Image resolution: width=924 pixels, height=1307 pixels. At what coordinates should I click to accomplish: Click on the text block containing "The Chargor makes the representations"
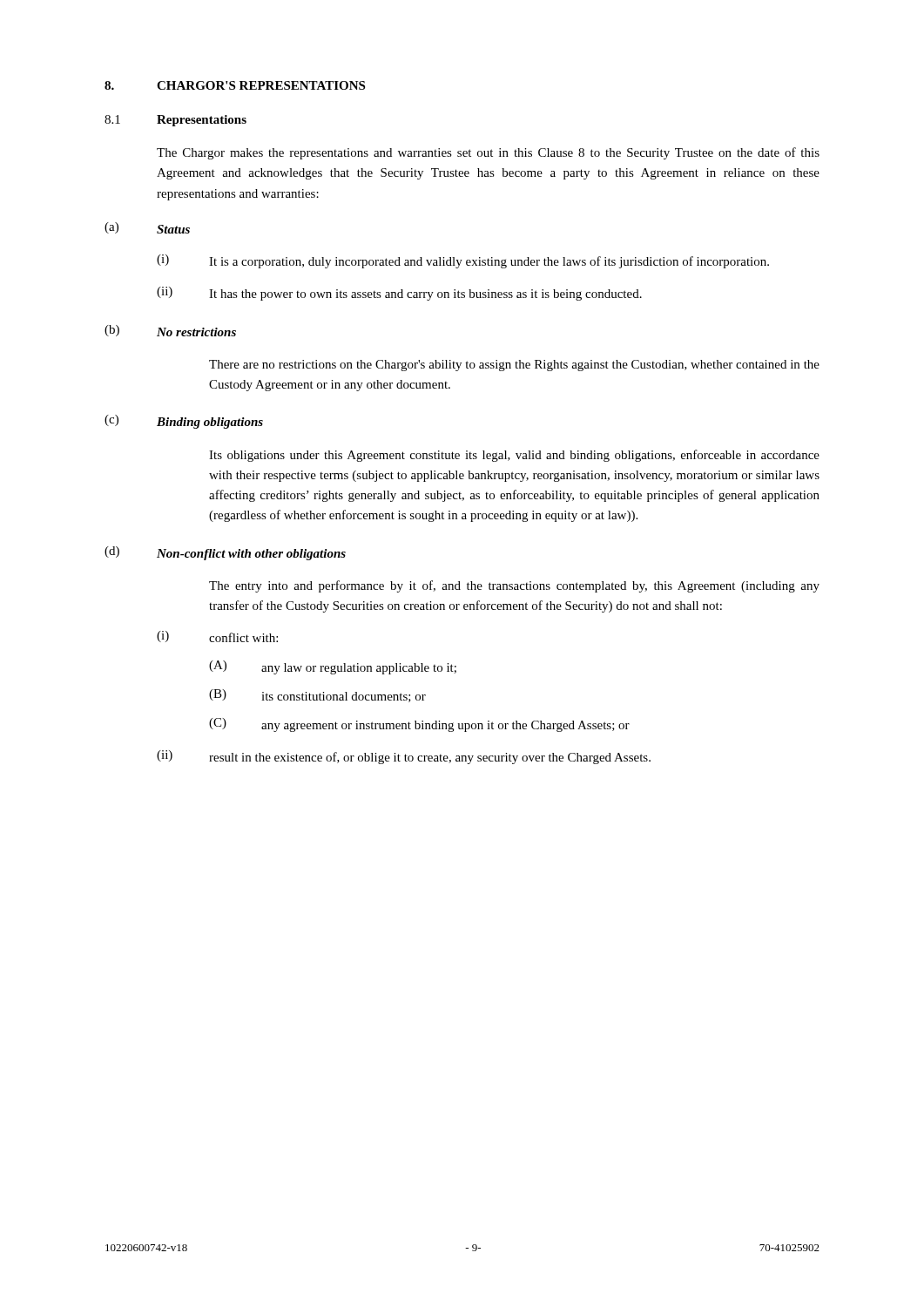(x=488, y=173)
